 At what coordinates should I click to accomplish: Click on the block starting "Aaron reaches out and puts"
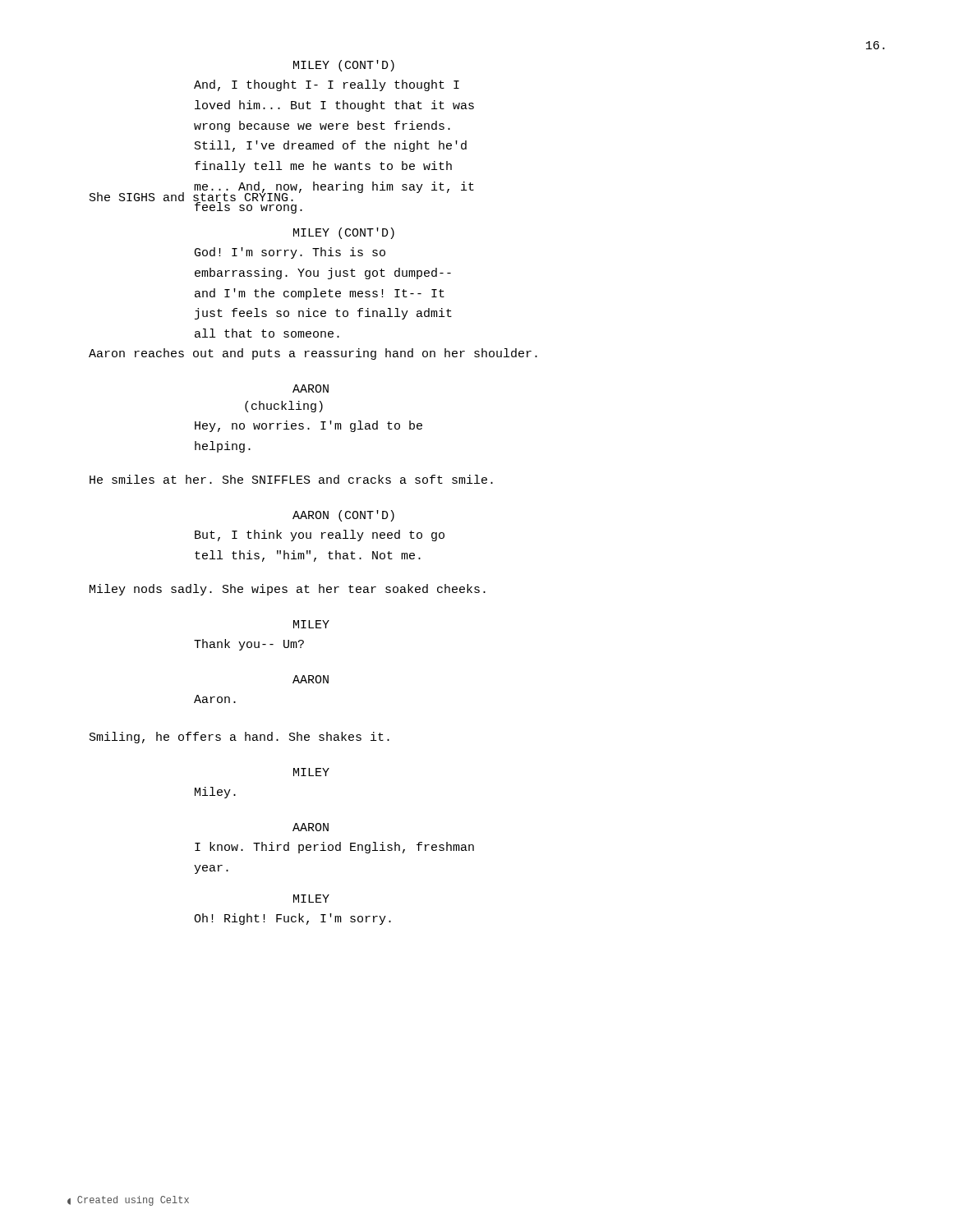tap(314, 354)
